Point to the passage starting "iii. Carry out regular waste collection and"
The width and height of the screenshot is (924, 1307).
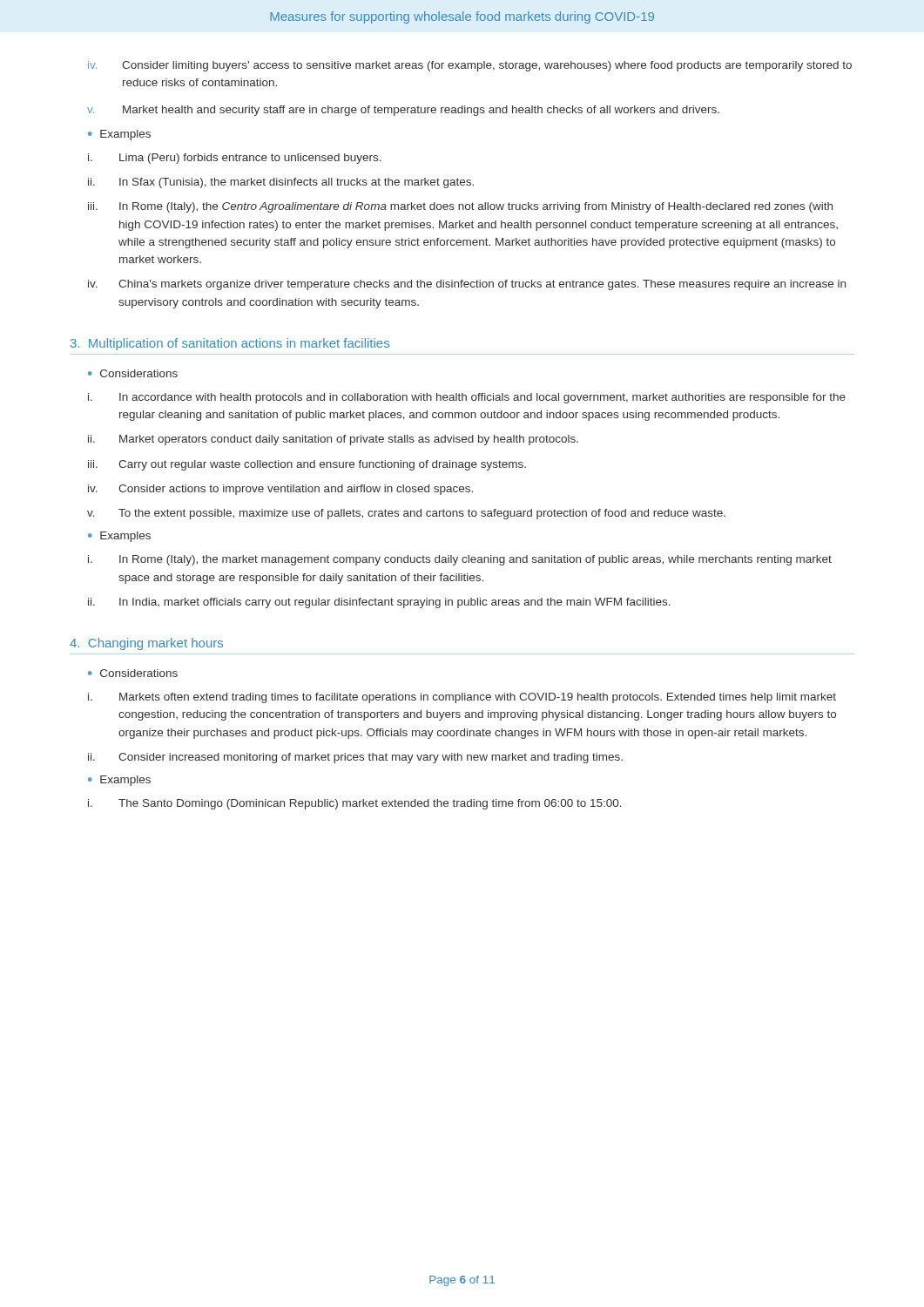click(307, 464)
